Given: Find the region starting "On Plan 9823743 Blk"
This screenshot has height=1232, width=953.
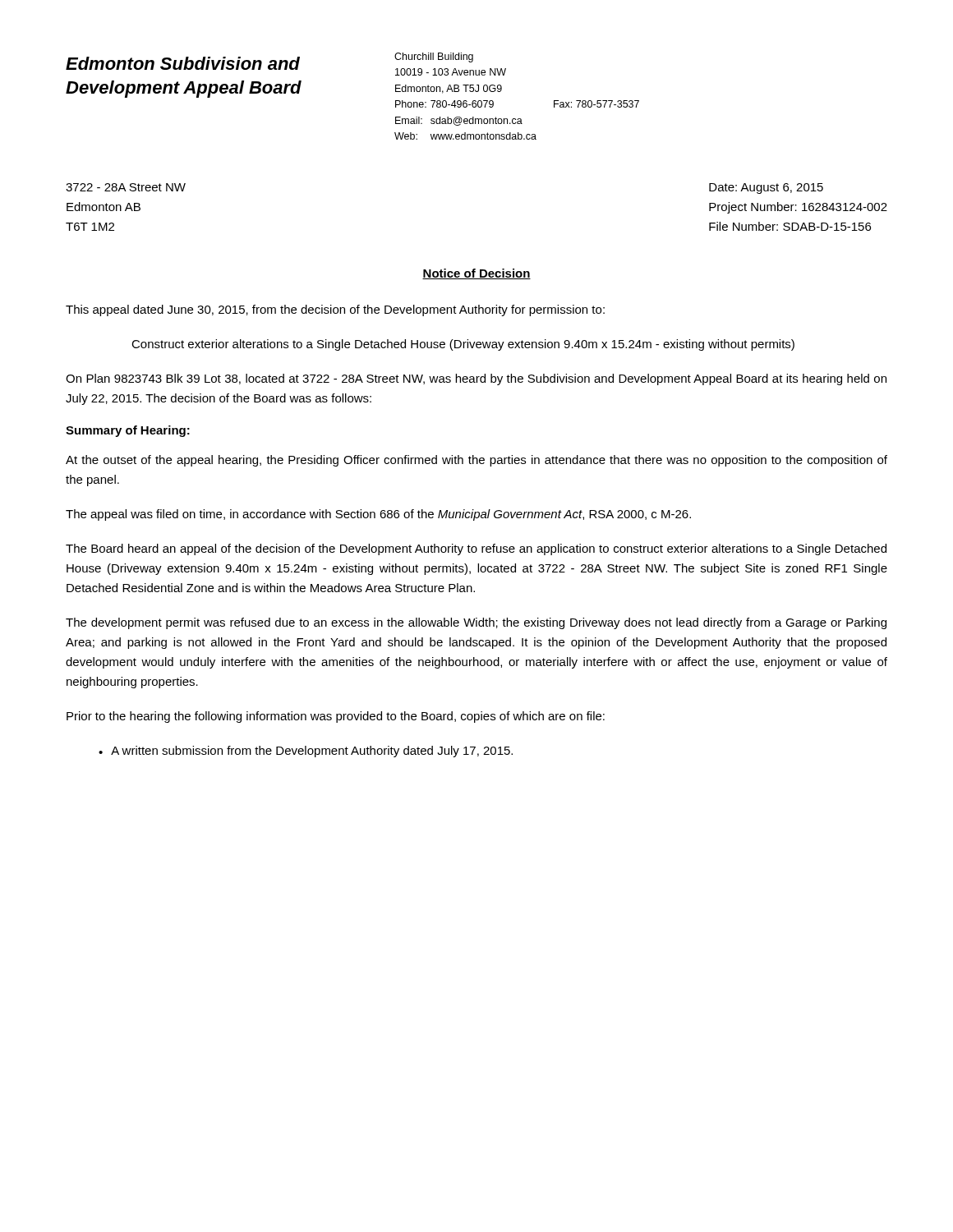Looking at the screenshot, I should click(476, 388).
